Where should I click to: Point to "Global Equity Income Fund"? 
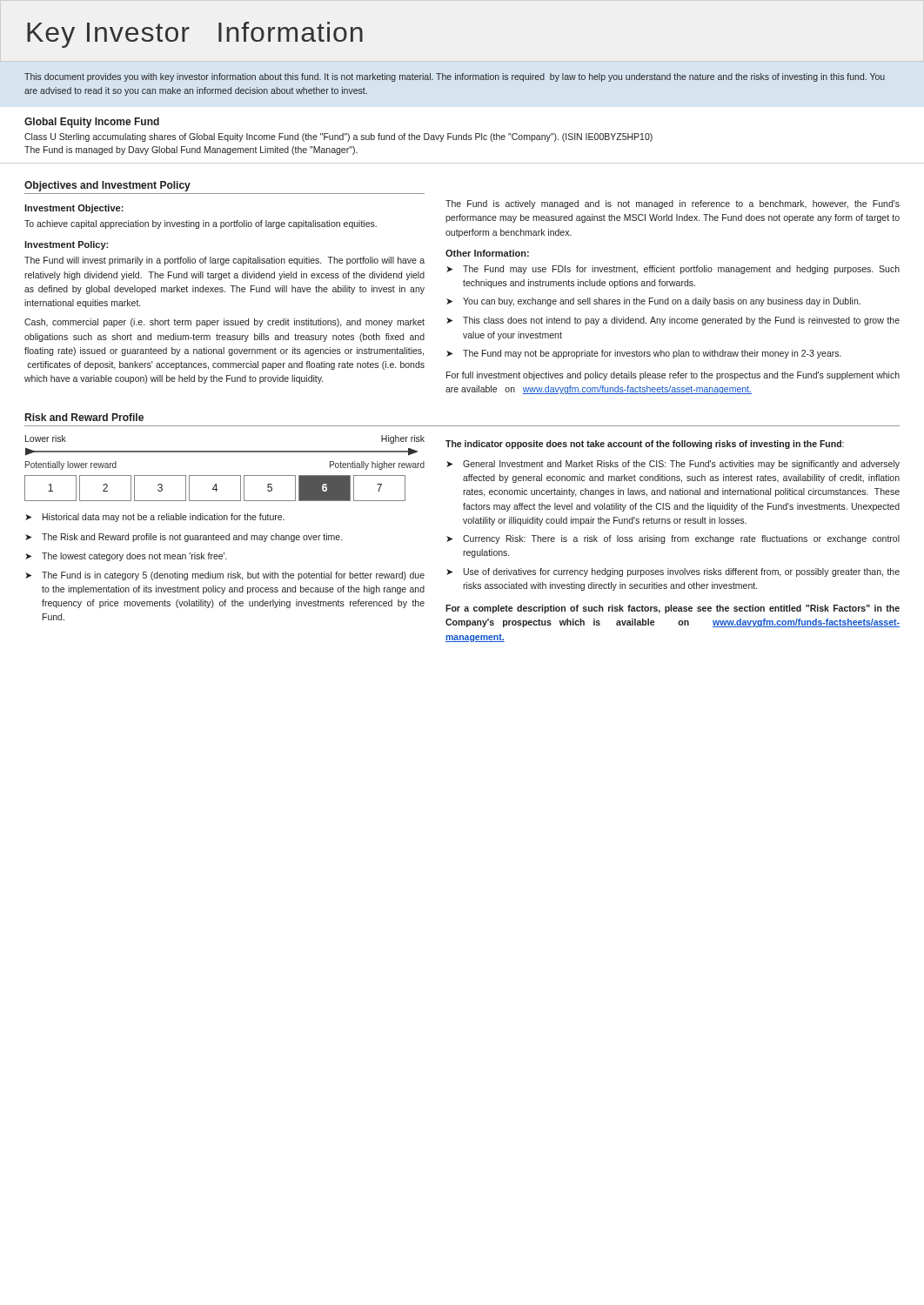92,121
